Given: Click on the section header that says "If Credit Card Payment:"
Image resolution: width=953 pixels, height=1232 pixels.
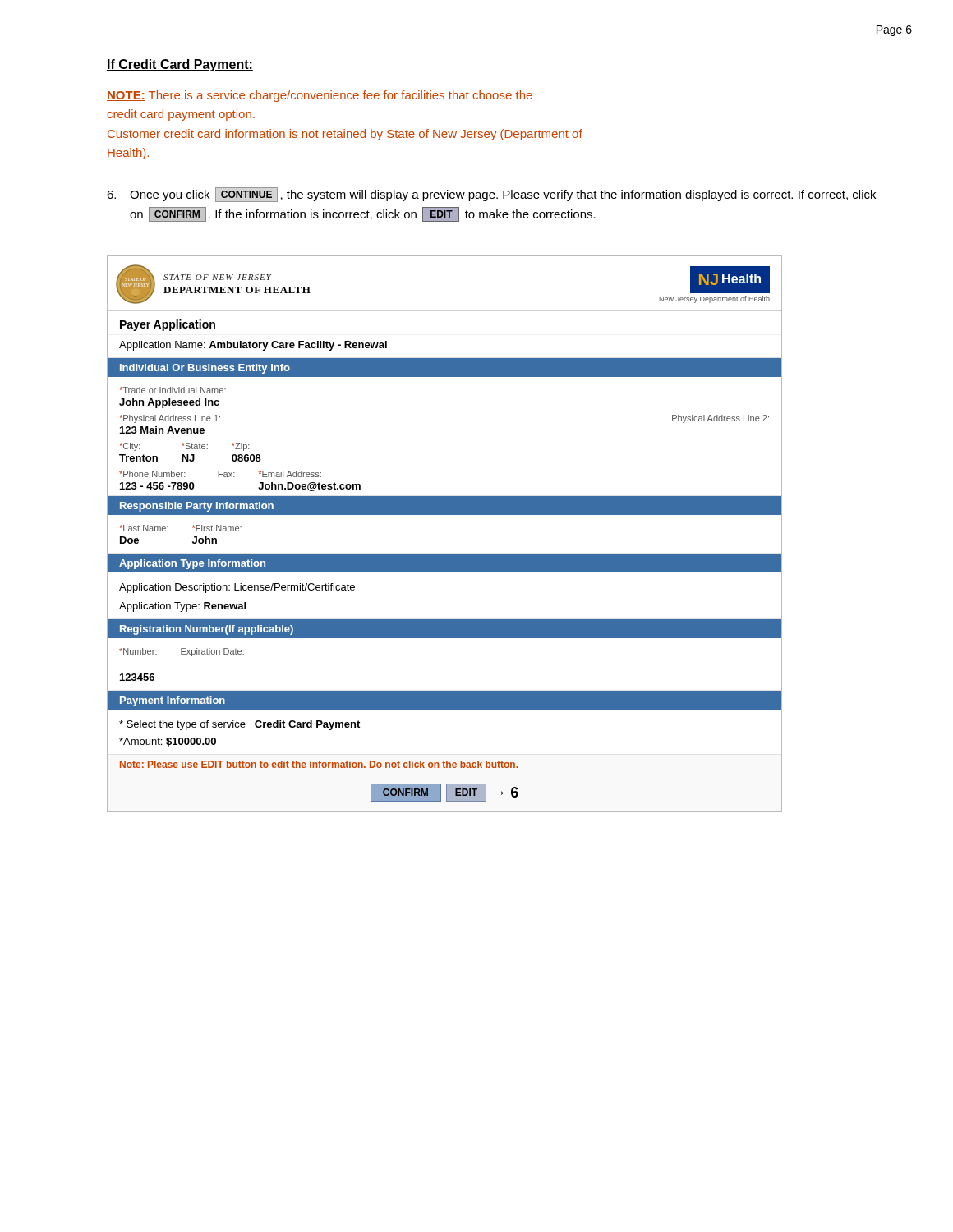Looking at the screenshot, I should coord(180,64).
